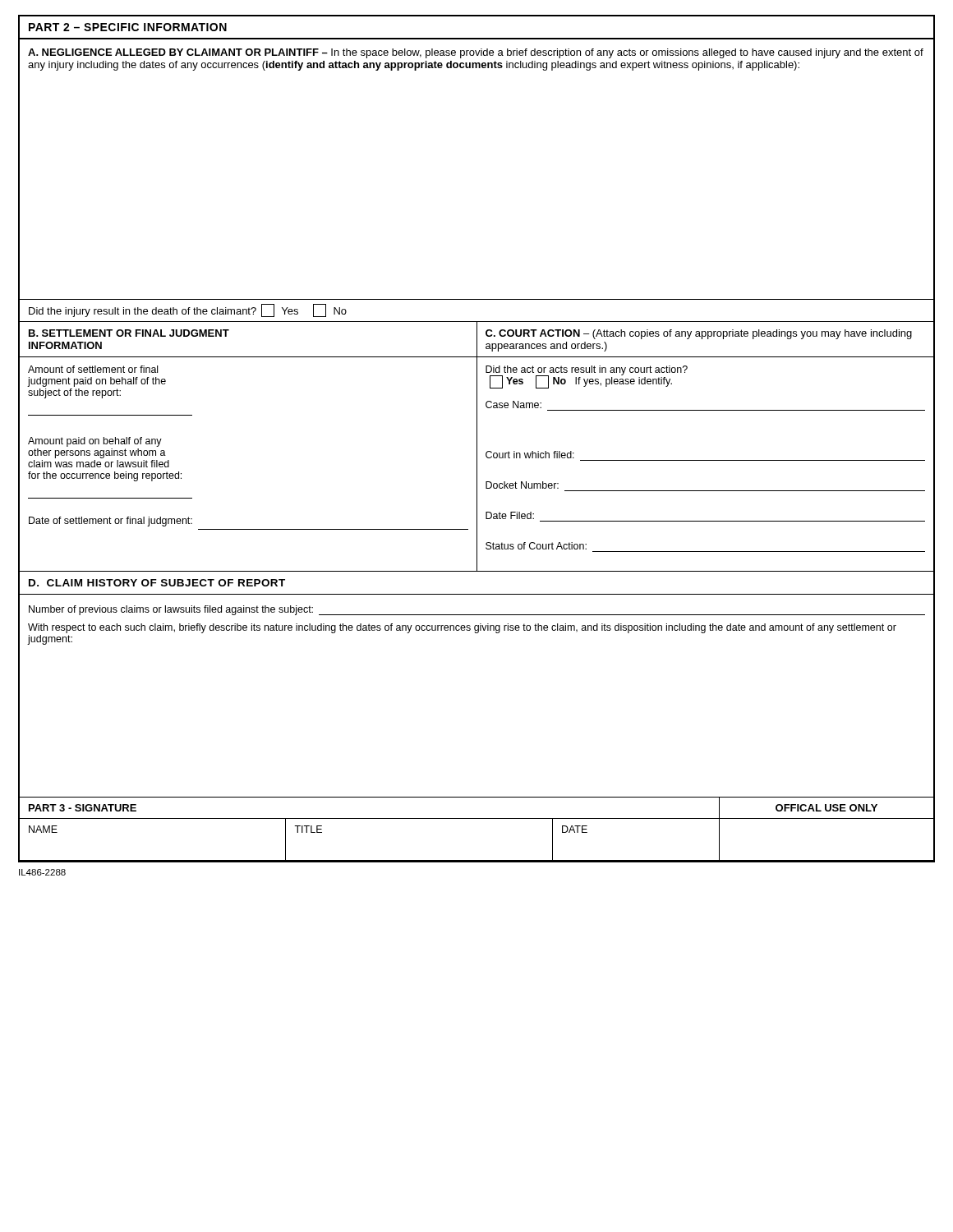This screenshot has height=1232, width=953.
Task: Locate the section header that opens with "PART 2 – SPECIFIC"
Action: (128, 27)
